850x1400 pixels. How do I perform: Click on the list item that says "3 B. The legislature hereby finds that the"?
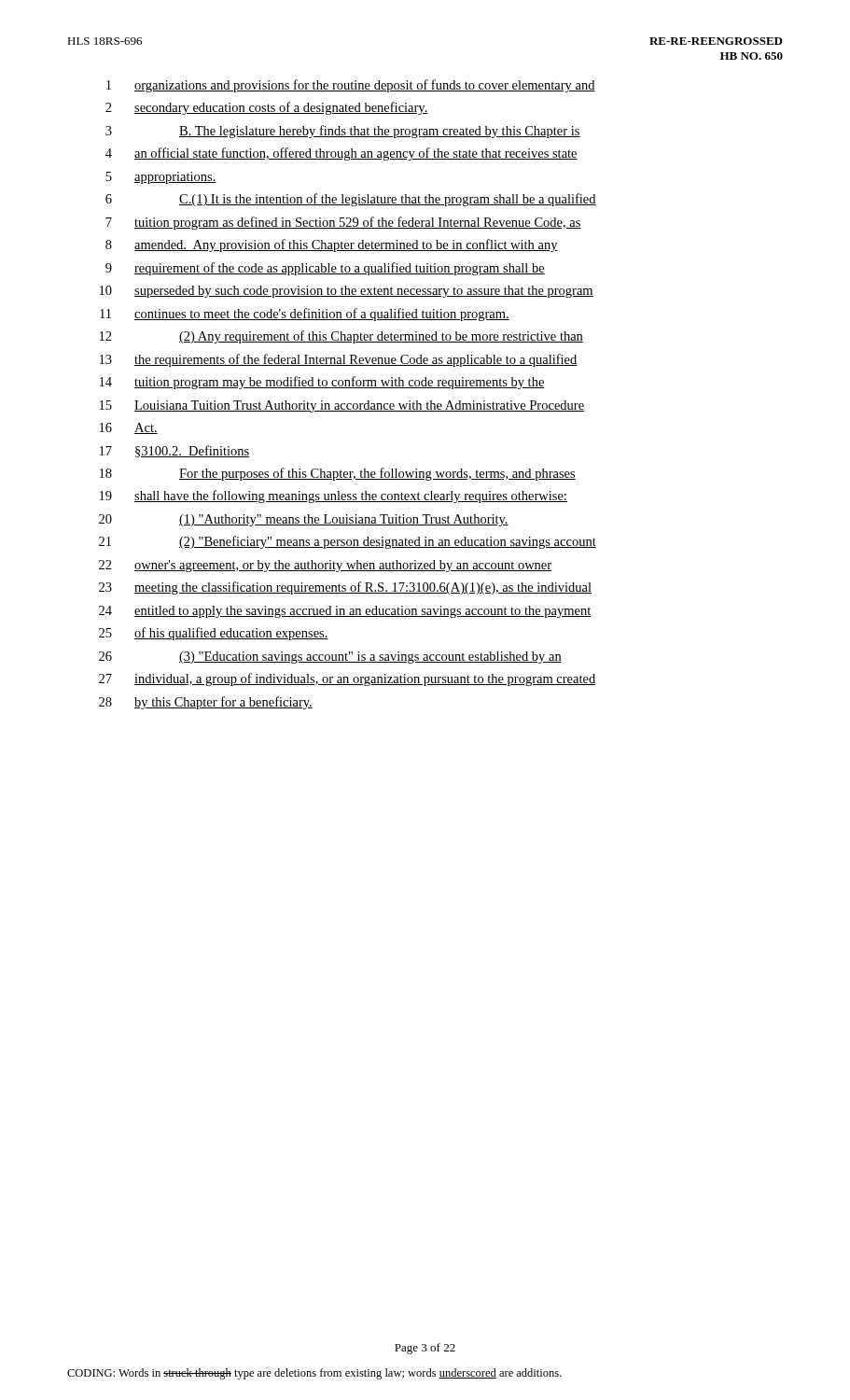[425, 131]
